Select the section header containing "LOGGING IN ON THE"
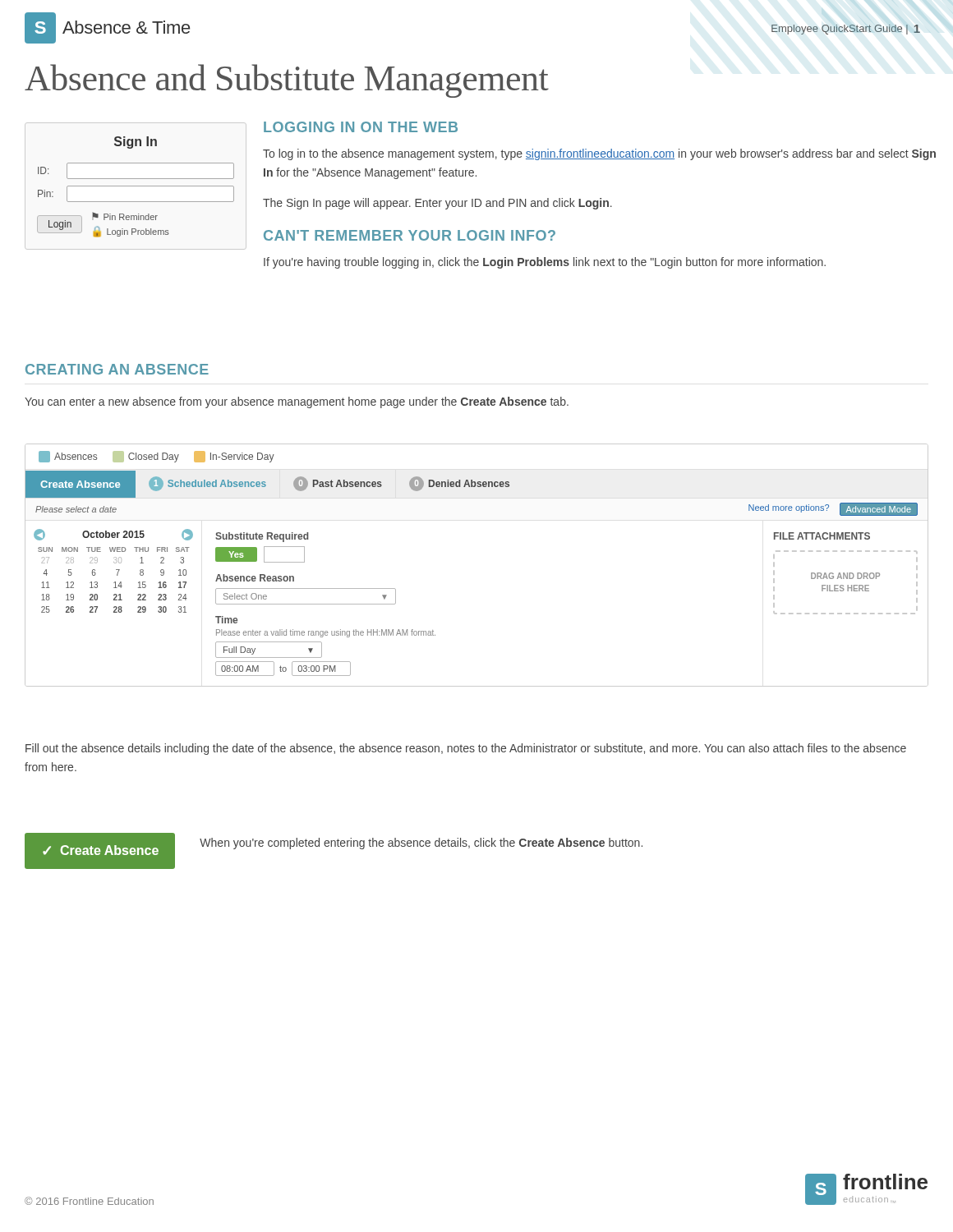953x1232 pixels. pos(361,127)
